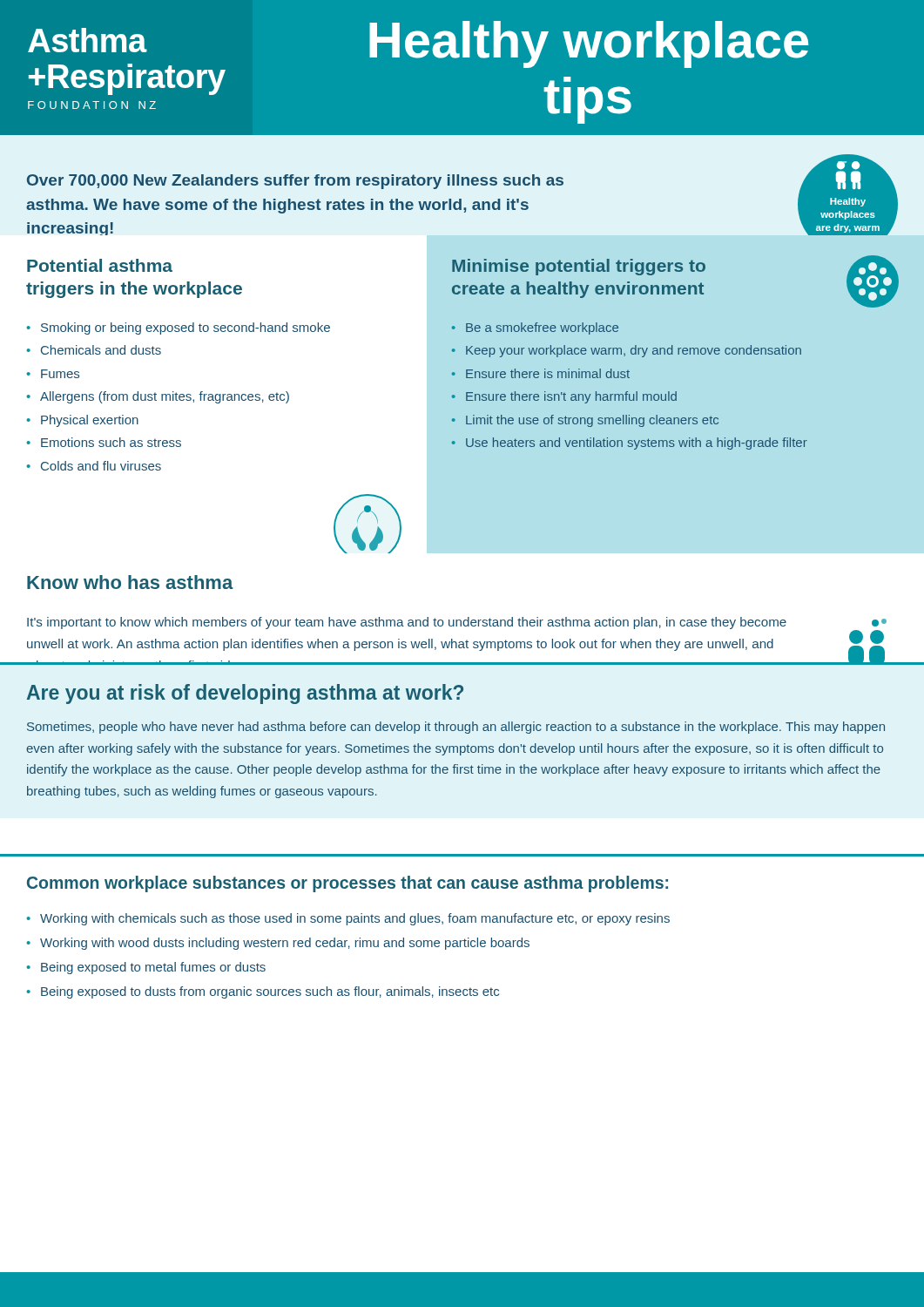Click on the element starting "Keep your workplace warm,"

tap(675, 350)
